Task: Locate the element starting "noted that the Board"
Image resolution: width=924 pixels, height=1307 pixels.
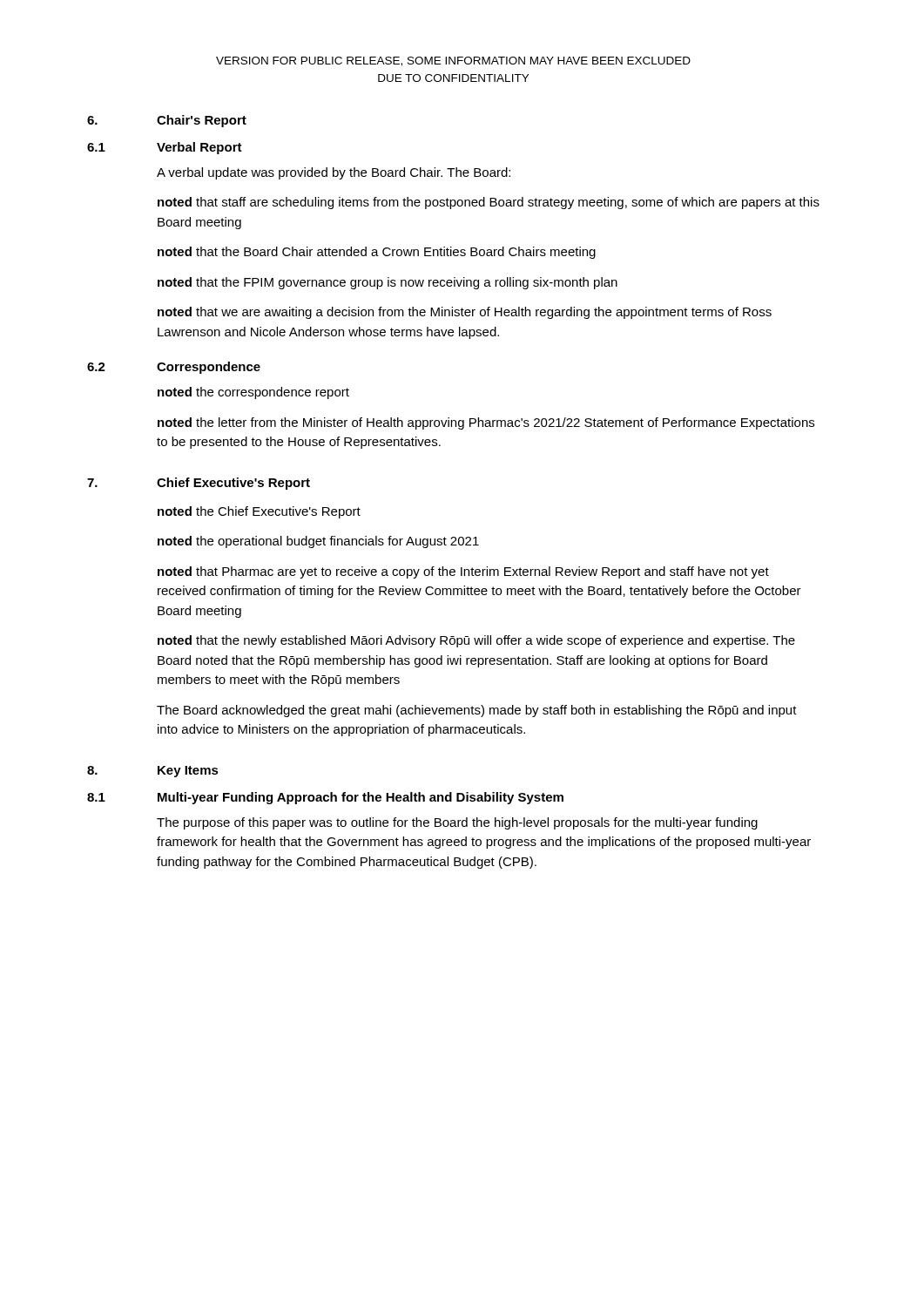Action: click(x=376, y=251)
